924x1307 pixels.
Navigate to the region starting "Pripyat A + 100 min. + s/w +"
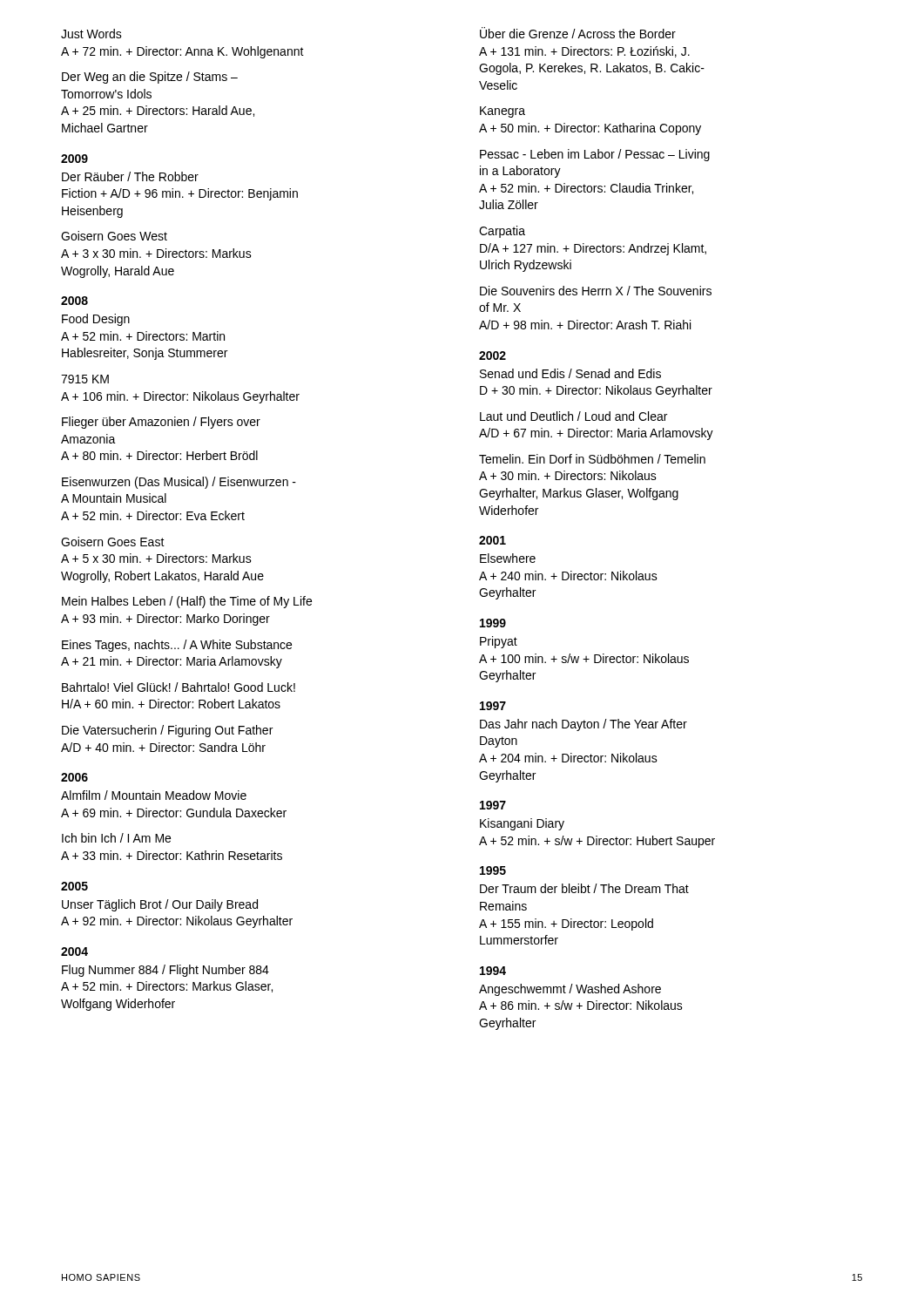(x=671, y=659)
